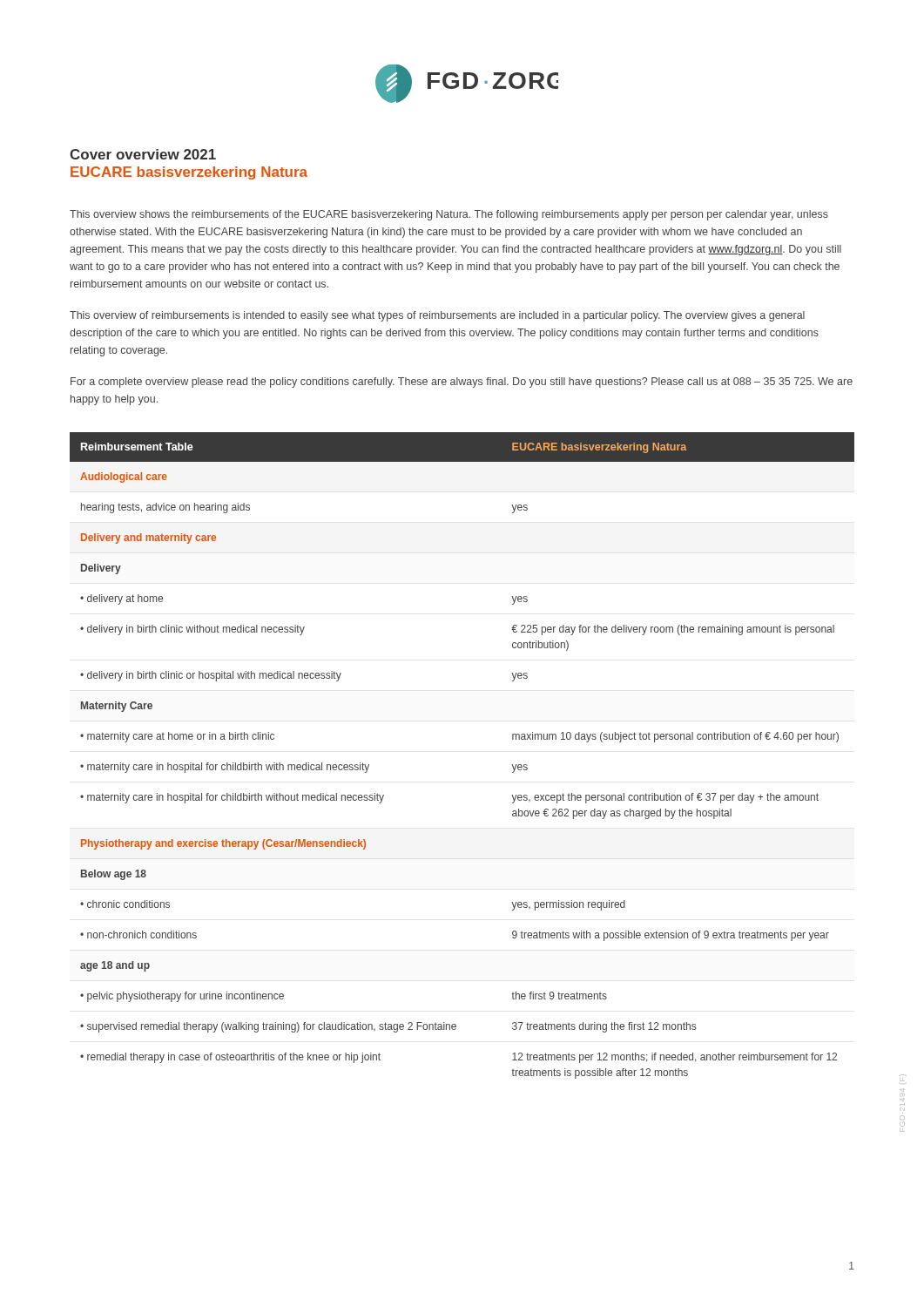Click on the region starting "Cover overview 2021 EUCARE basisverzekering Natura"
Image resolution: width=924 pixels, height=1307 pixels.
tap(143, 154)
